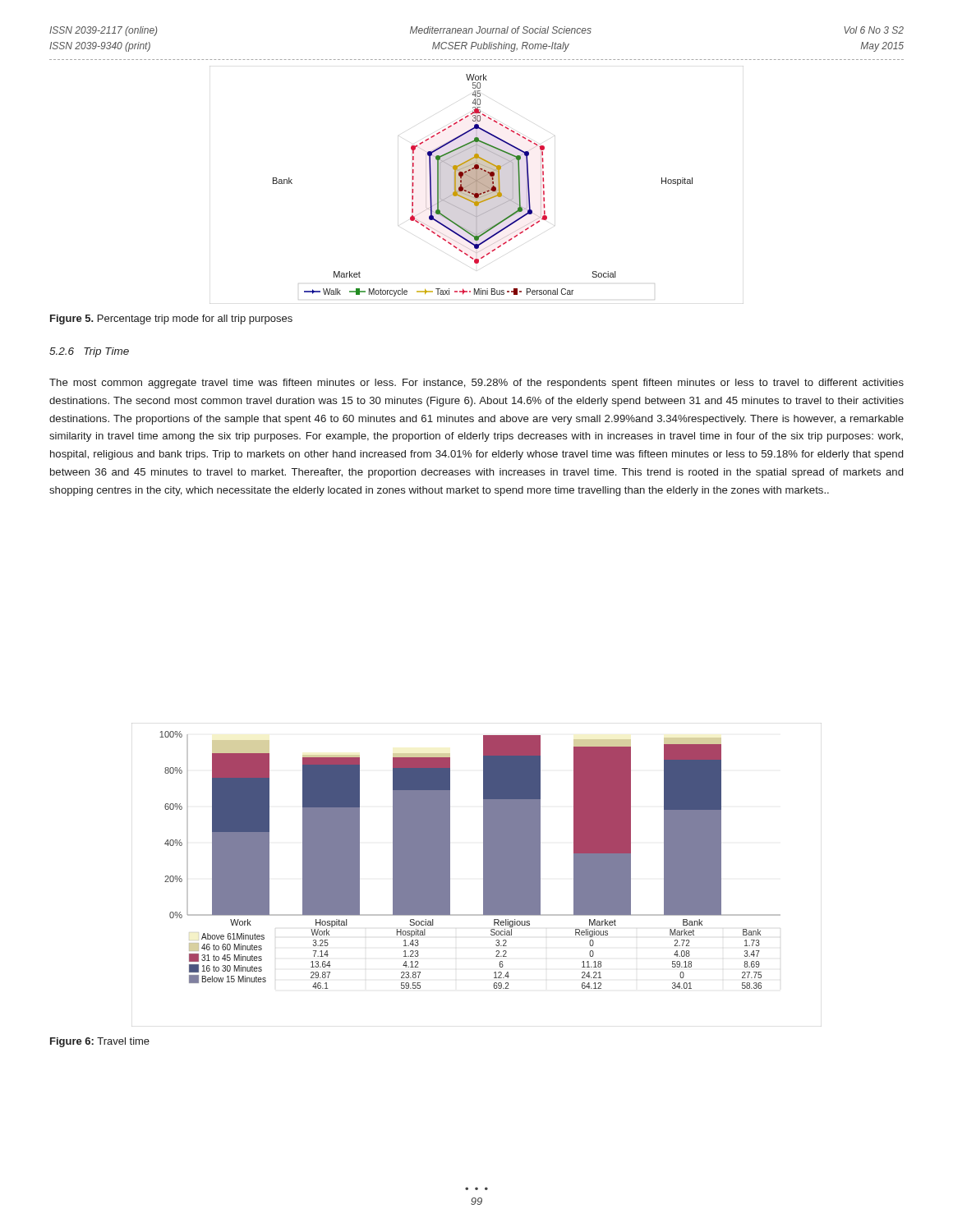The image size is (953, 1232).
Task: Find the section header containing "5.2.6 Trip Time"
Action: click(x=89, y=351)
